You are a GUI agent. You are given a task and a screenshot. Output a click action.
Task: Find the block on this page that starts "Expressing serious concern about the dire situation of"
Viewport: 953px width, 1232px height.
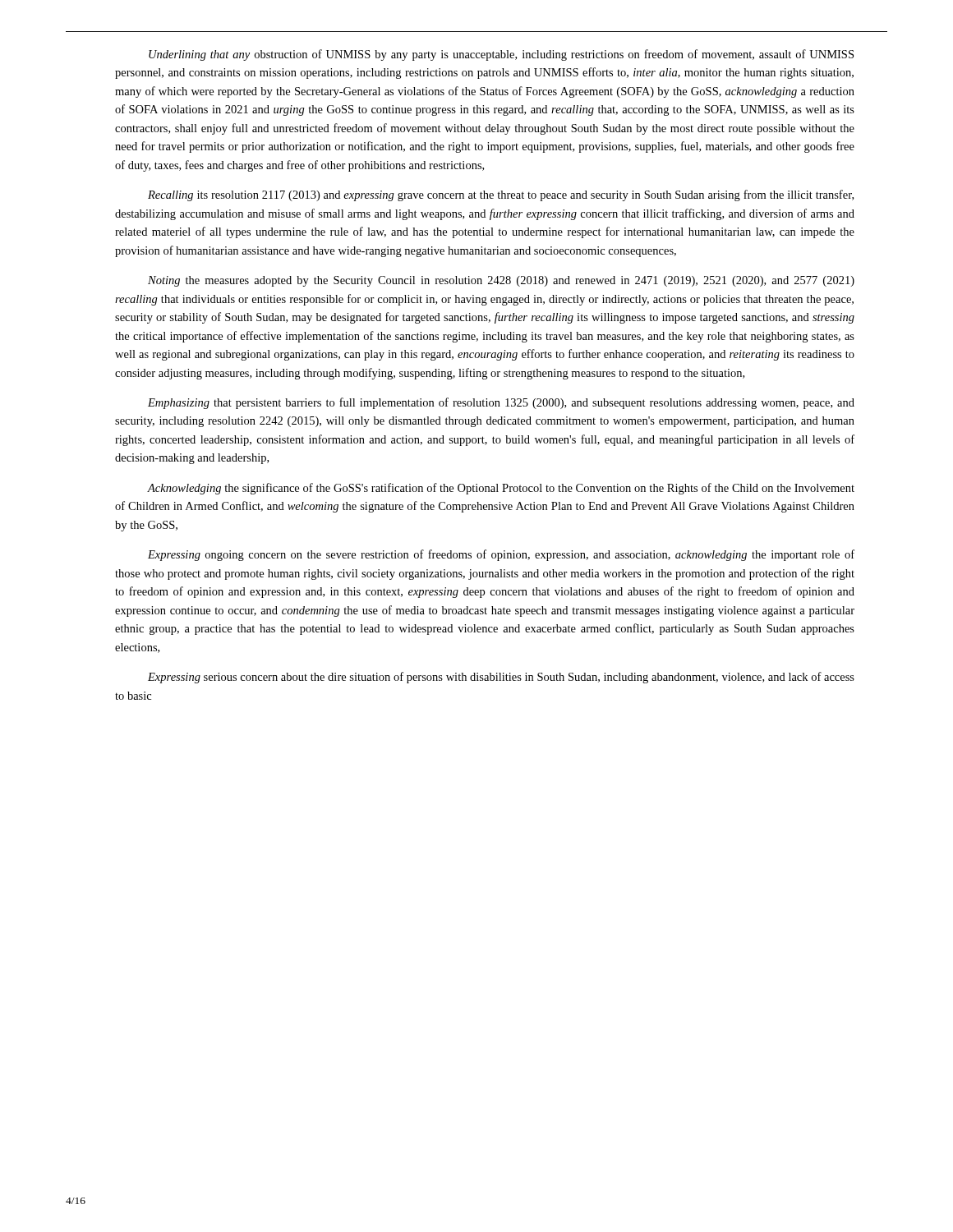point(485,686)
